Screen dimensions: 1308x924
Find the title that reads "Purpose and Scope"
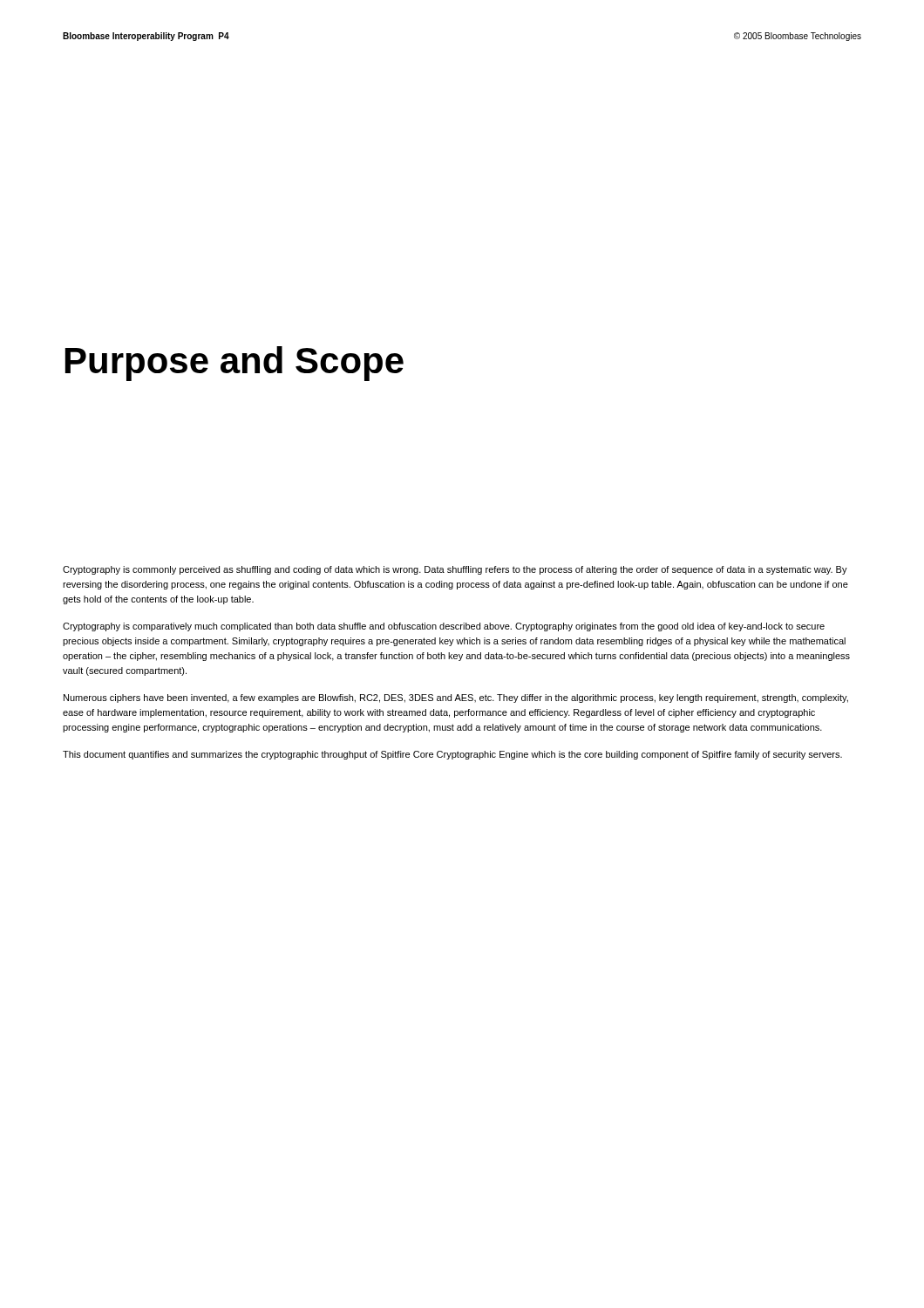point(234,364)
